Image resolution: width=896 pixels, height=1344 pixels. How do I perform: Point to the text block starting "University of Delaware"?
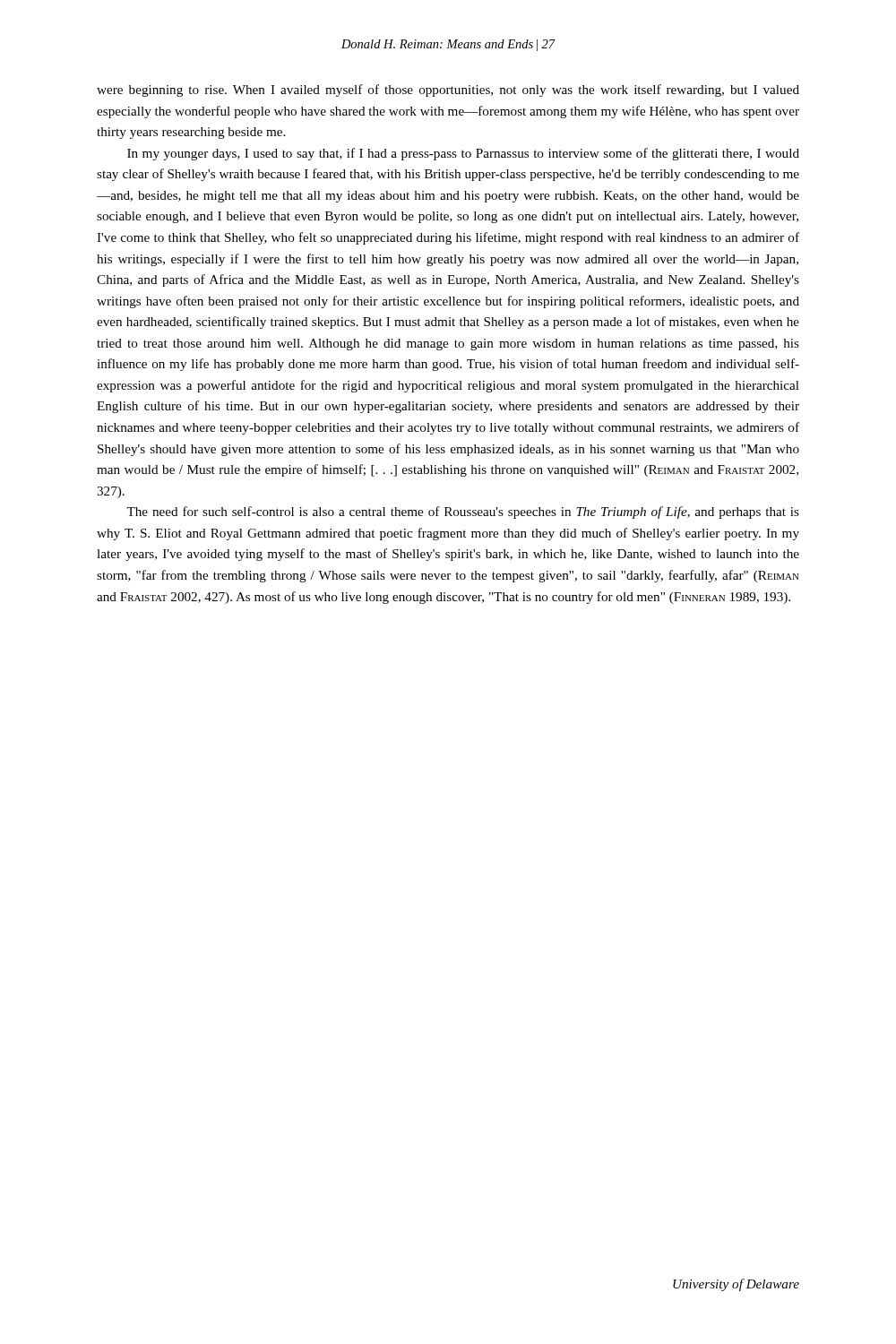[x=736, y=1284]
